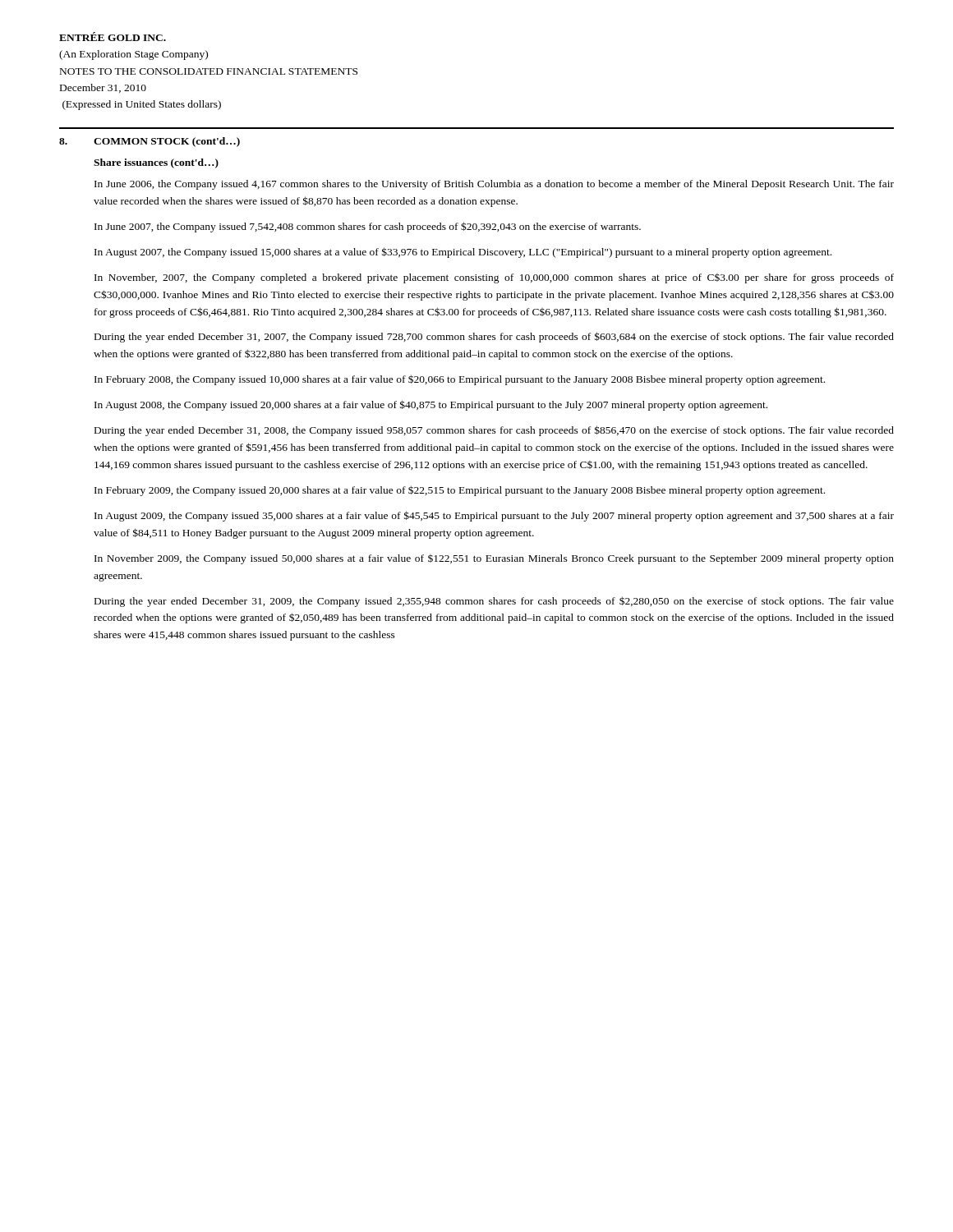This screenshot has width=953, height=1232.
Task: Select the text block that reads "In June 2007, the Company issued"
Action: (x=367, y=226)
